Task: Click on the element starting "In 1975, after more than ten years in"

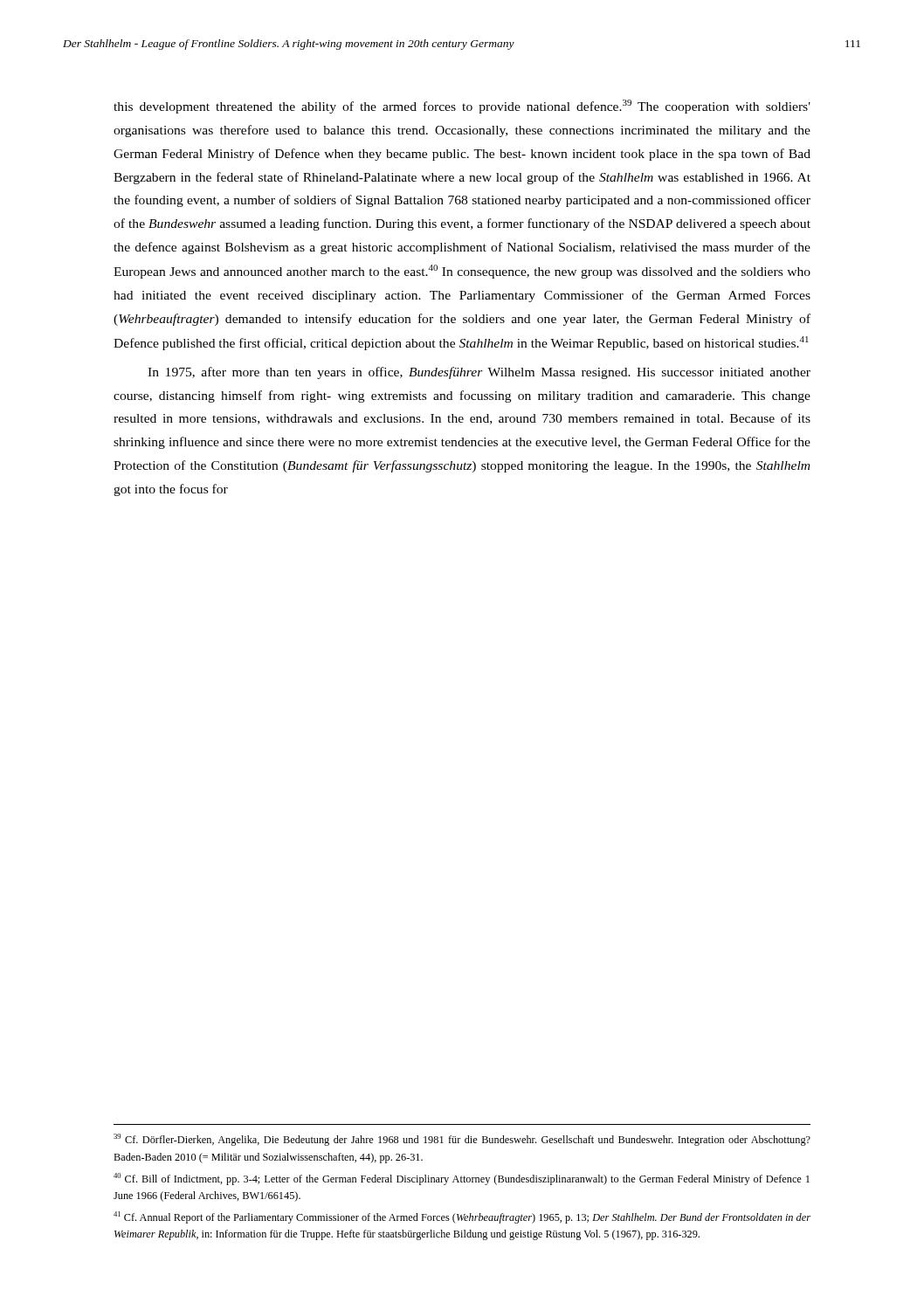Action: click(x=462, y=431)
